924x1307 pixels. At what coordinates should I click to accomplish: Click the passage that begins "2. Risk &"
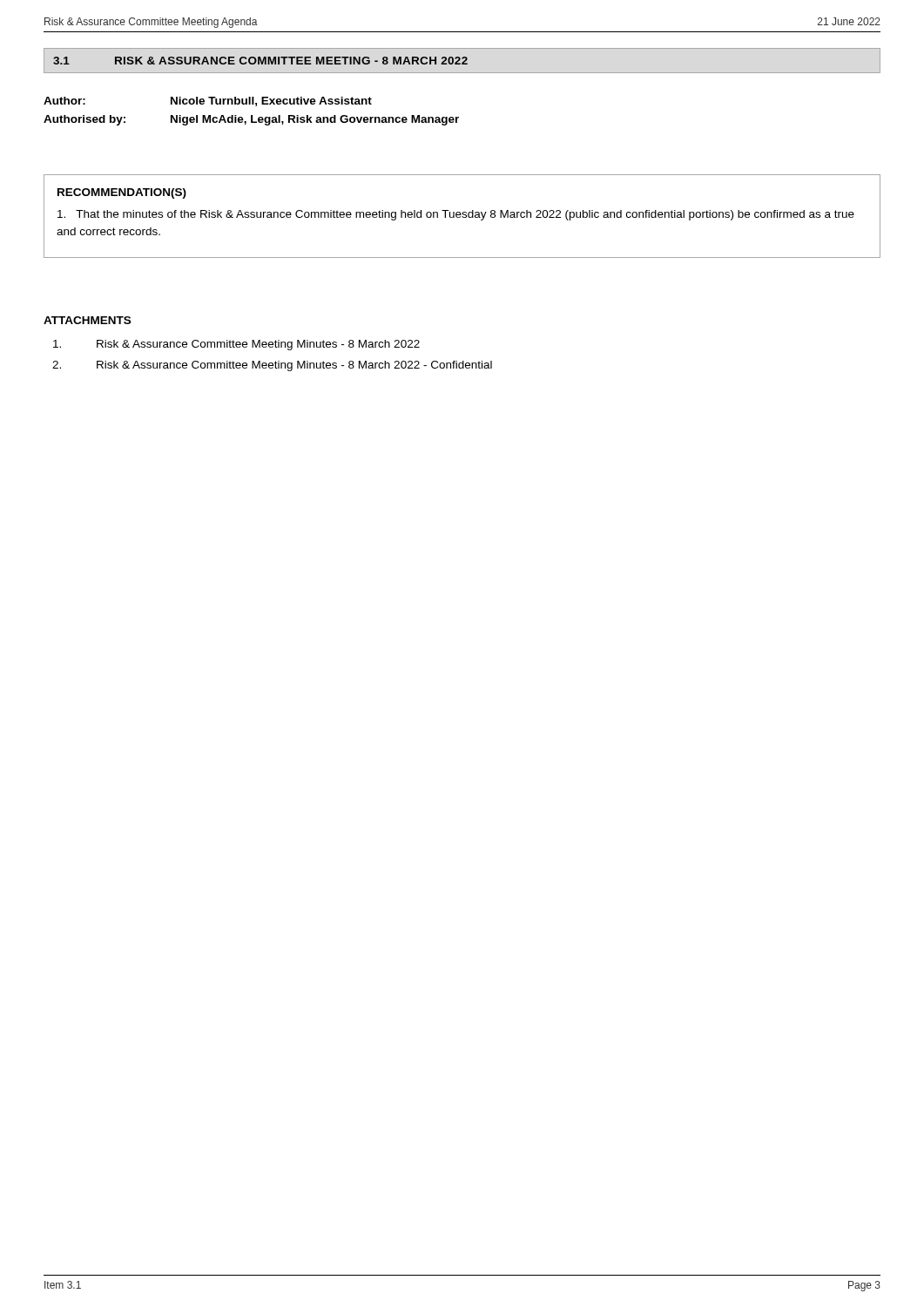pyautogui.click(x=268, y=365)
